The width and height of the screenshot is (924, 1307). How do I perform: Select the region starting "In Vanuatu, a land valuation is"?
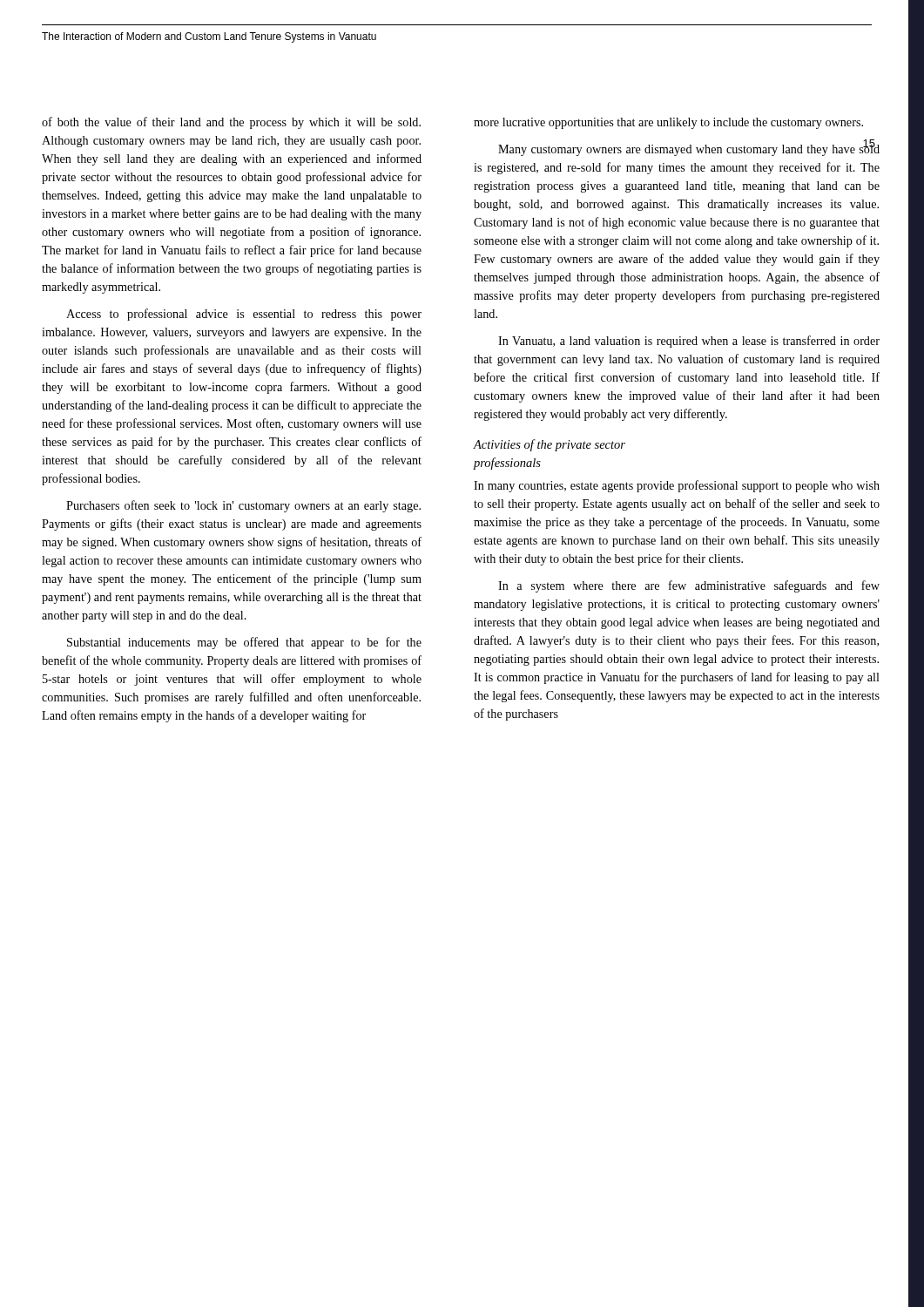677,378
